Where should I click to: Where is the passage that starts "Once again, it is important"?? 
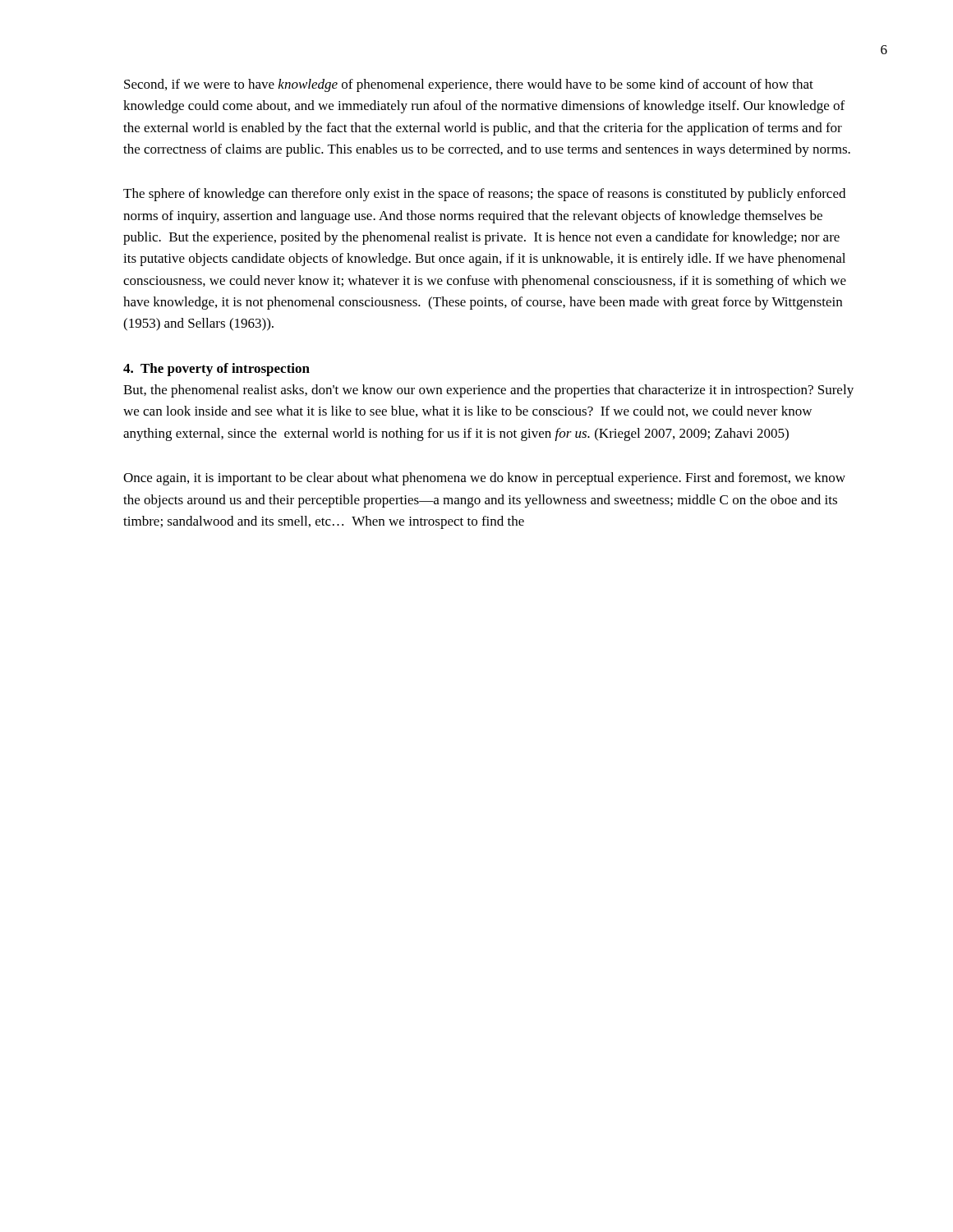(x=484, y=499)
